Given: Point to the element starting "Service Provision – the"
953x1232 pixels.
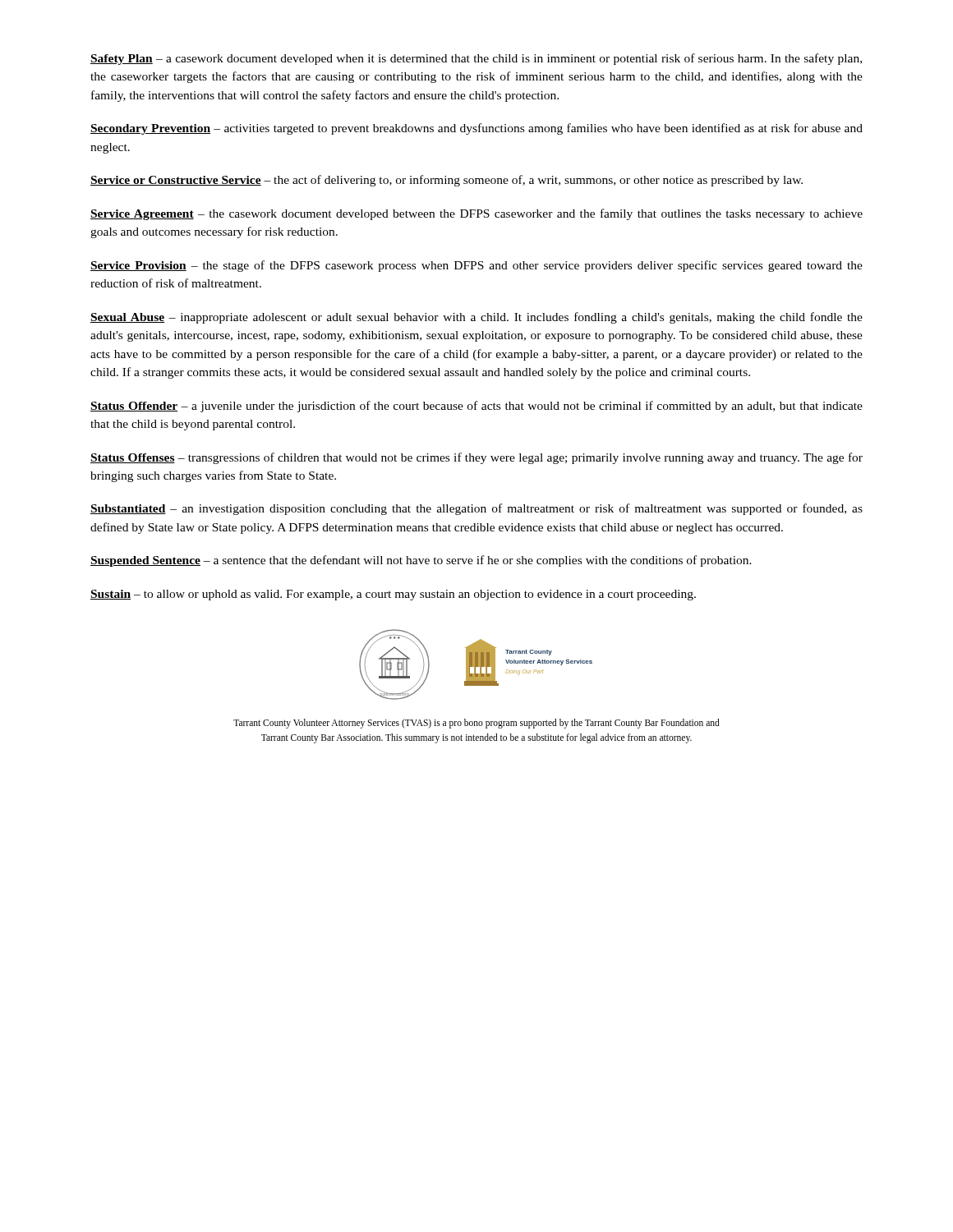Looking at the screenshot, I should click(476, 274).
